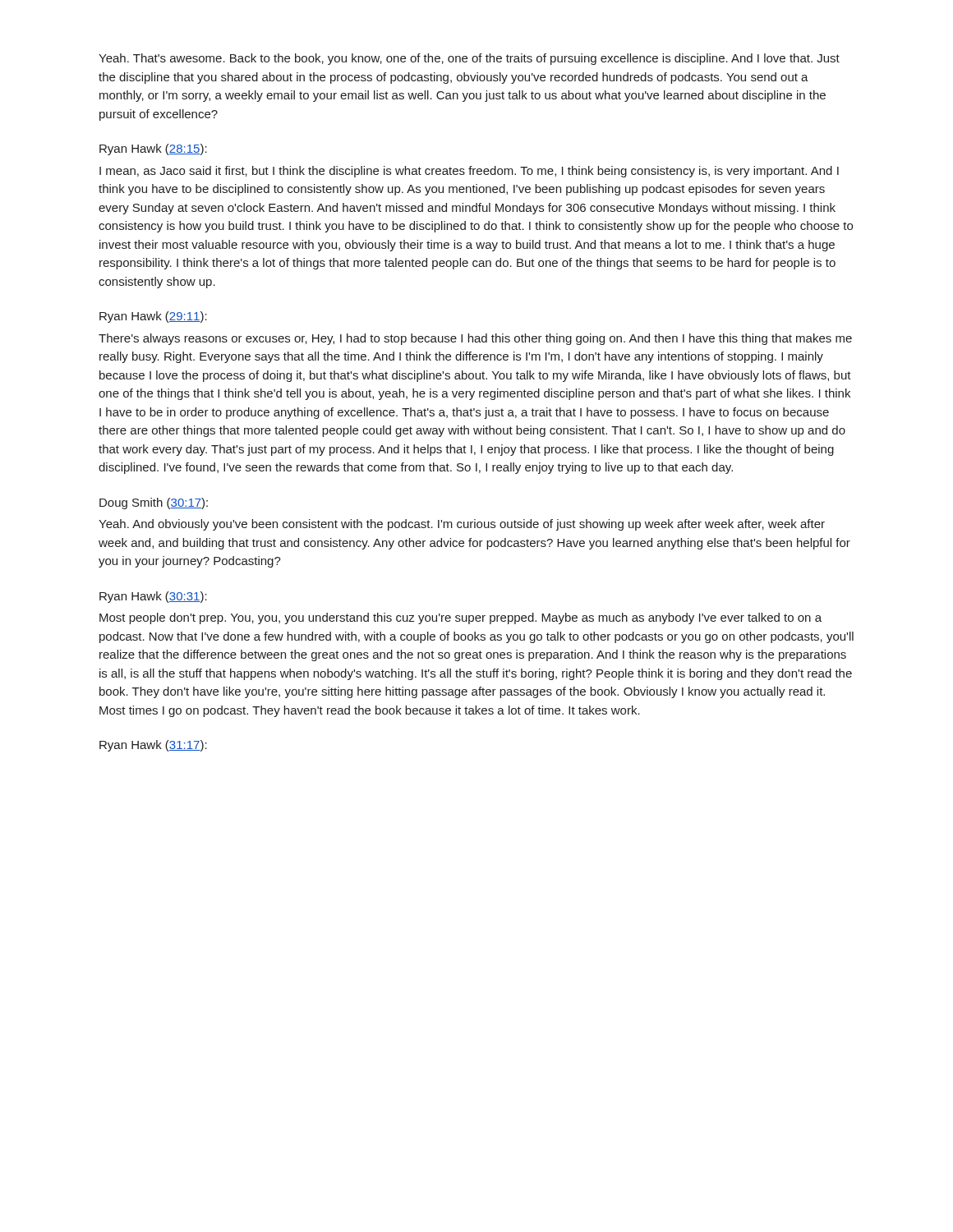Locate the block of text that opens with "I mean, as"

(476, 226)
